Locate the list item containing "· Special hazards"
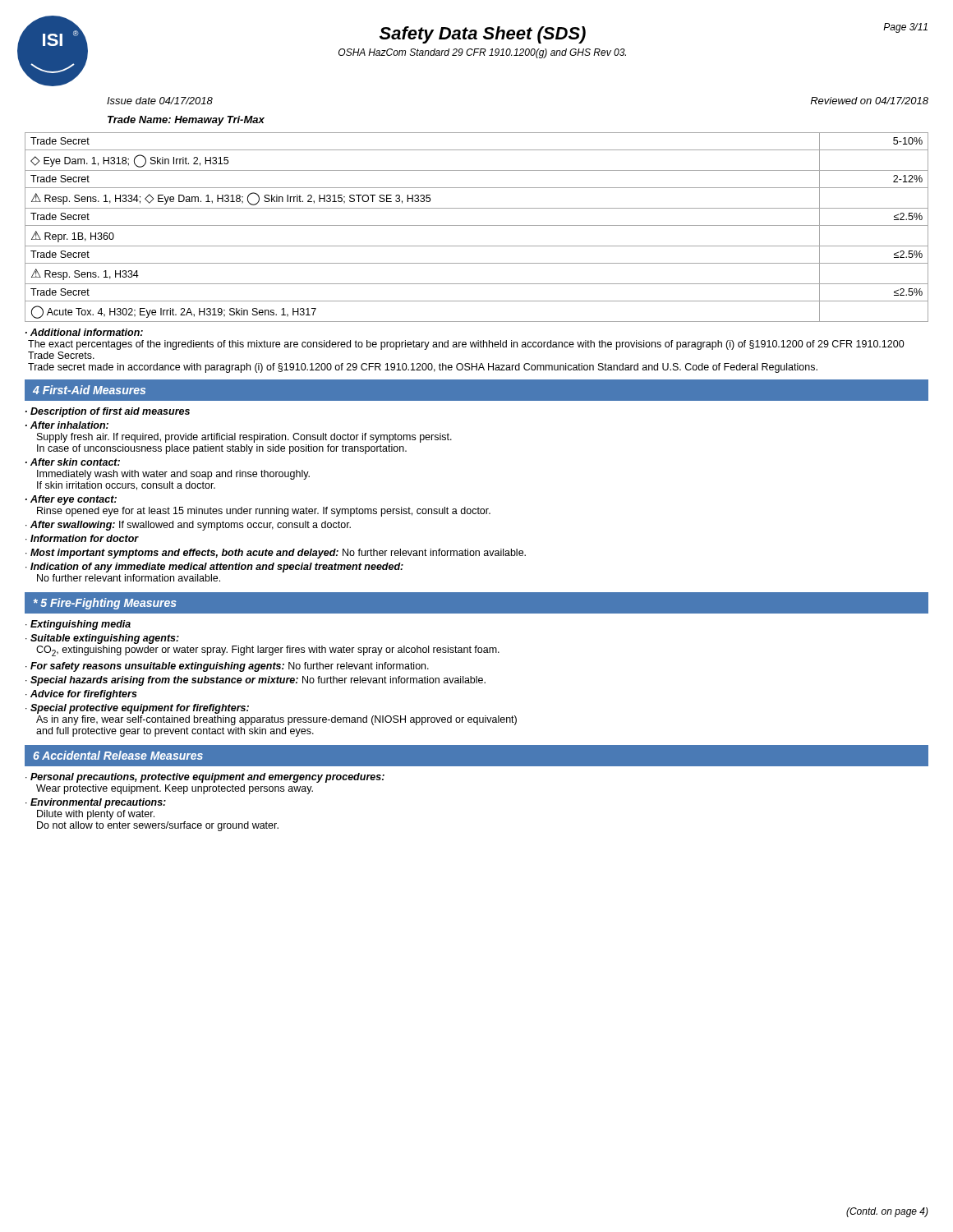 click(256, 680)
